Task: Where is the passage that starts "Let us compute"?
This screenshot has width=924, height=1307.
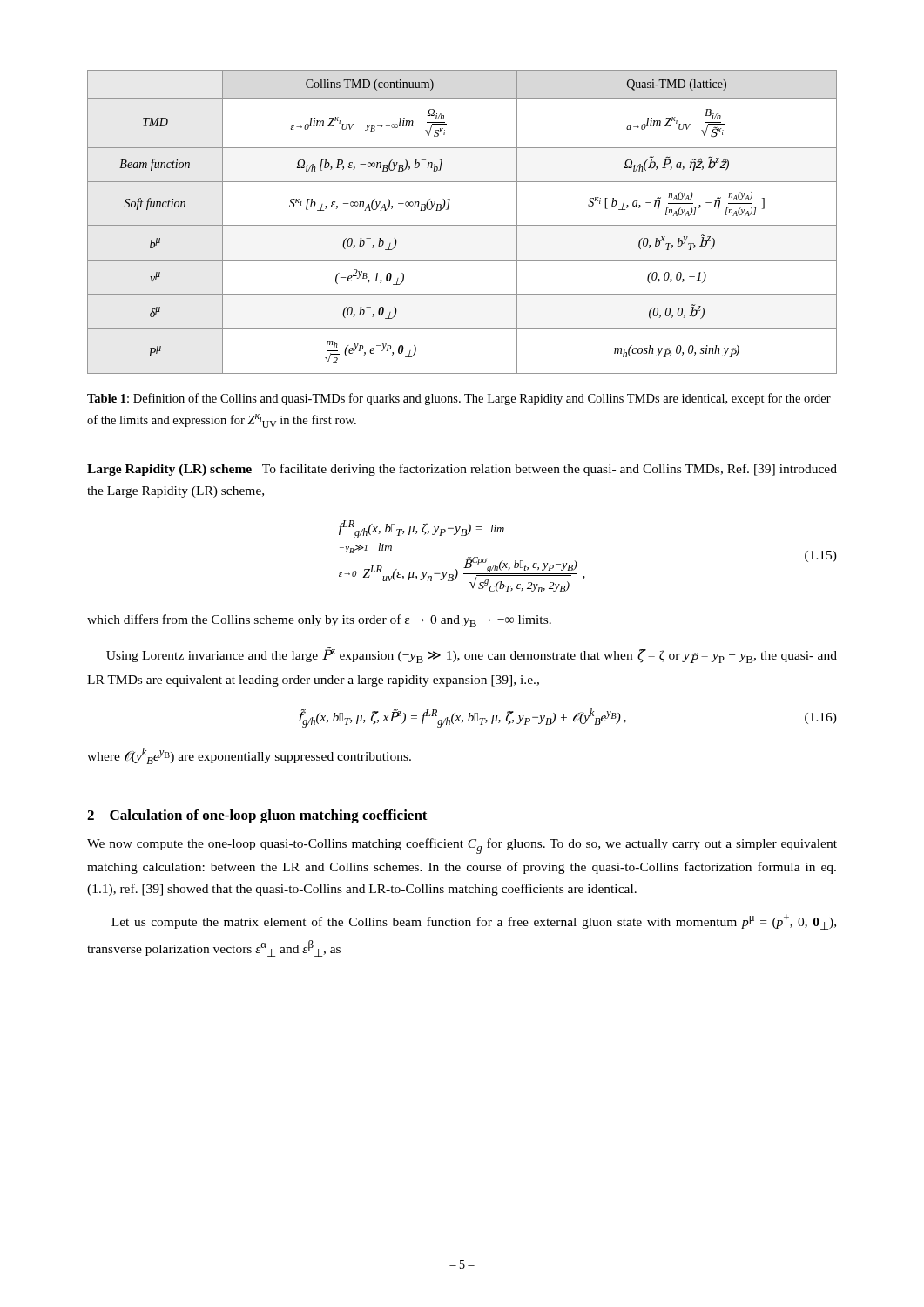Action: point(462,935)
